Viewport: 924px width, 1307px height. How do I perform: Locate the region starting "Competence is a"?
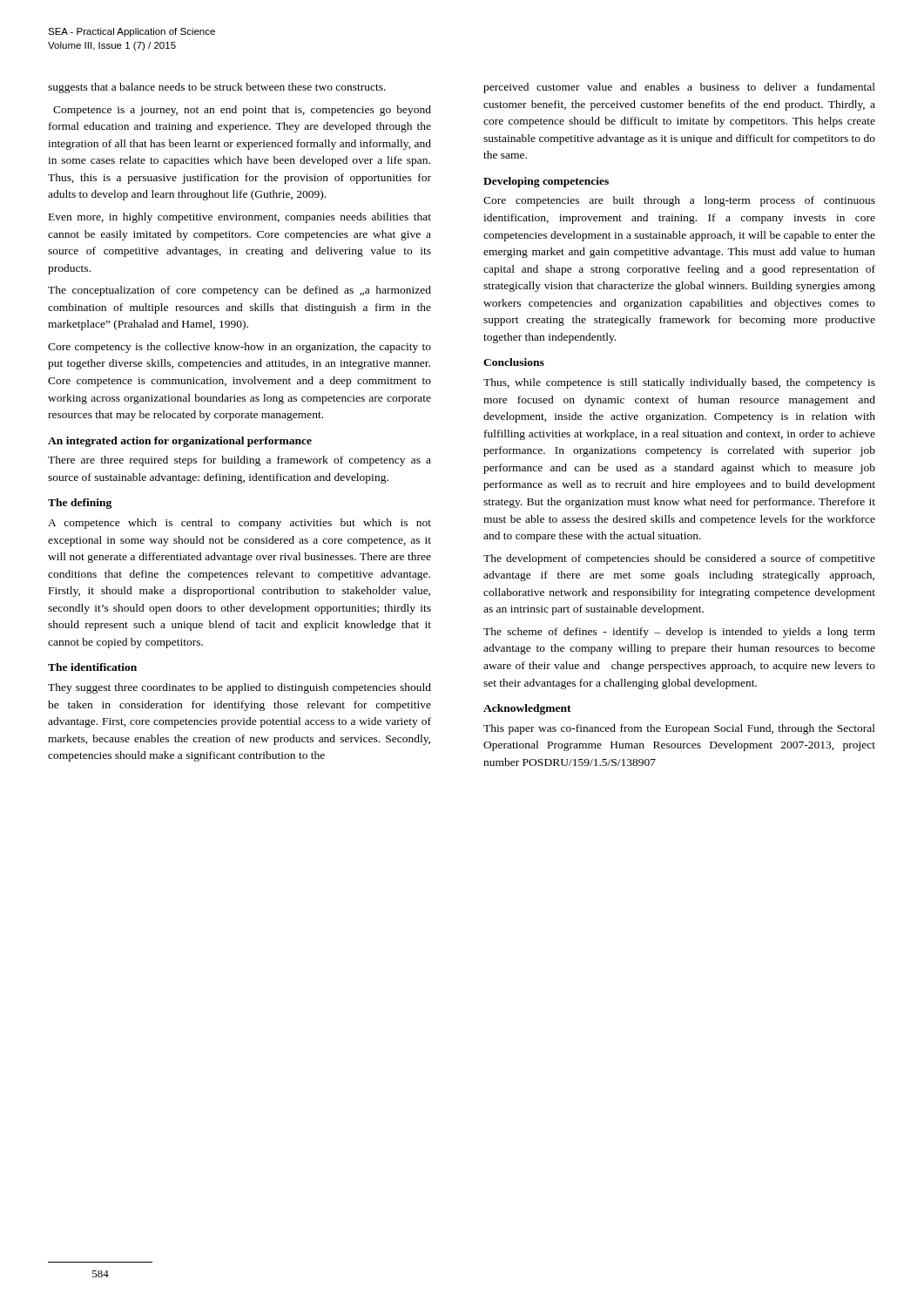click(239, 152)
